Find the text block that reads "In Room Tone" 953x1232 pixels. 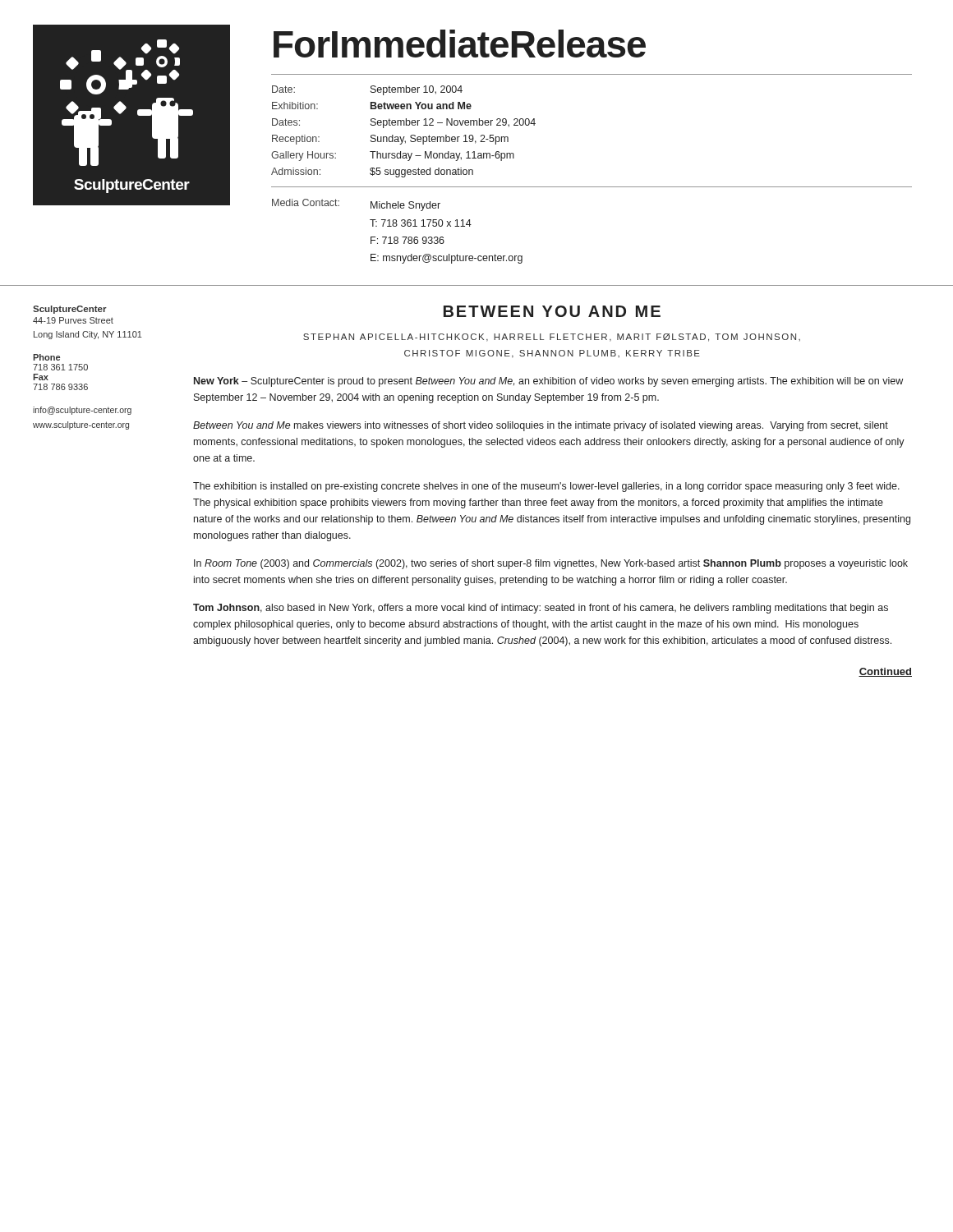pyautogui.click(x=551, y=572)
